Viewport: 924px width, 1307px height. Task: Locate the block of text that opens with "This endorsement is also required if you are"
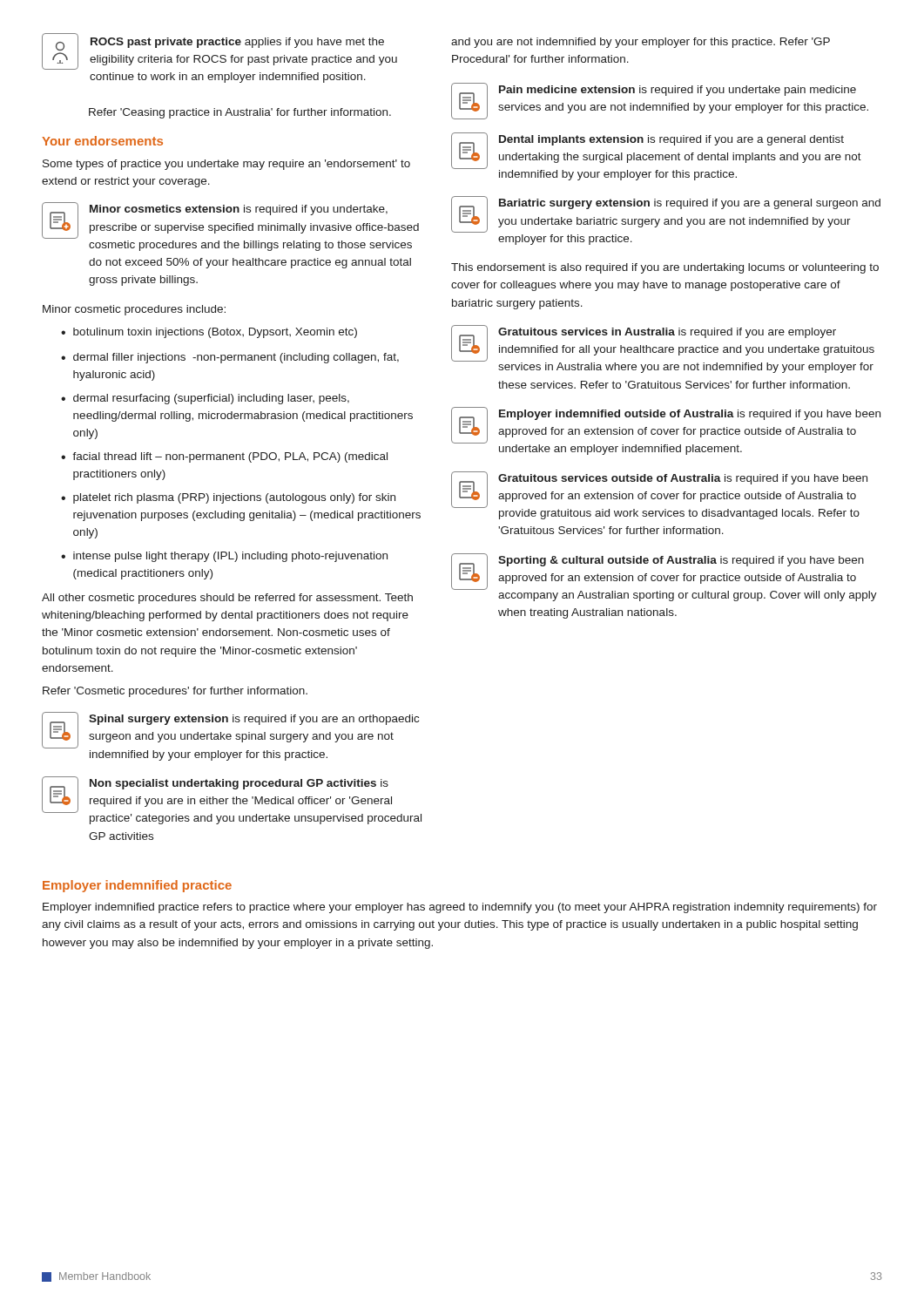(665, 285)
